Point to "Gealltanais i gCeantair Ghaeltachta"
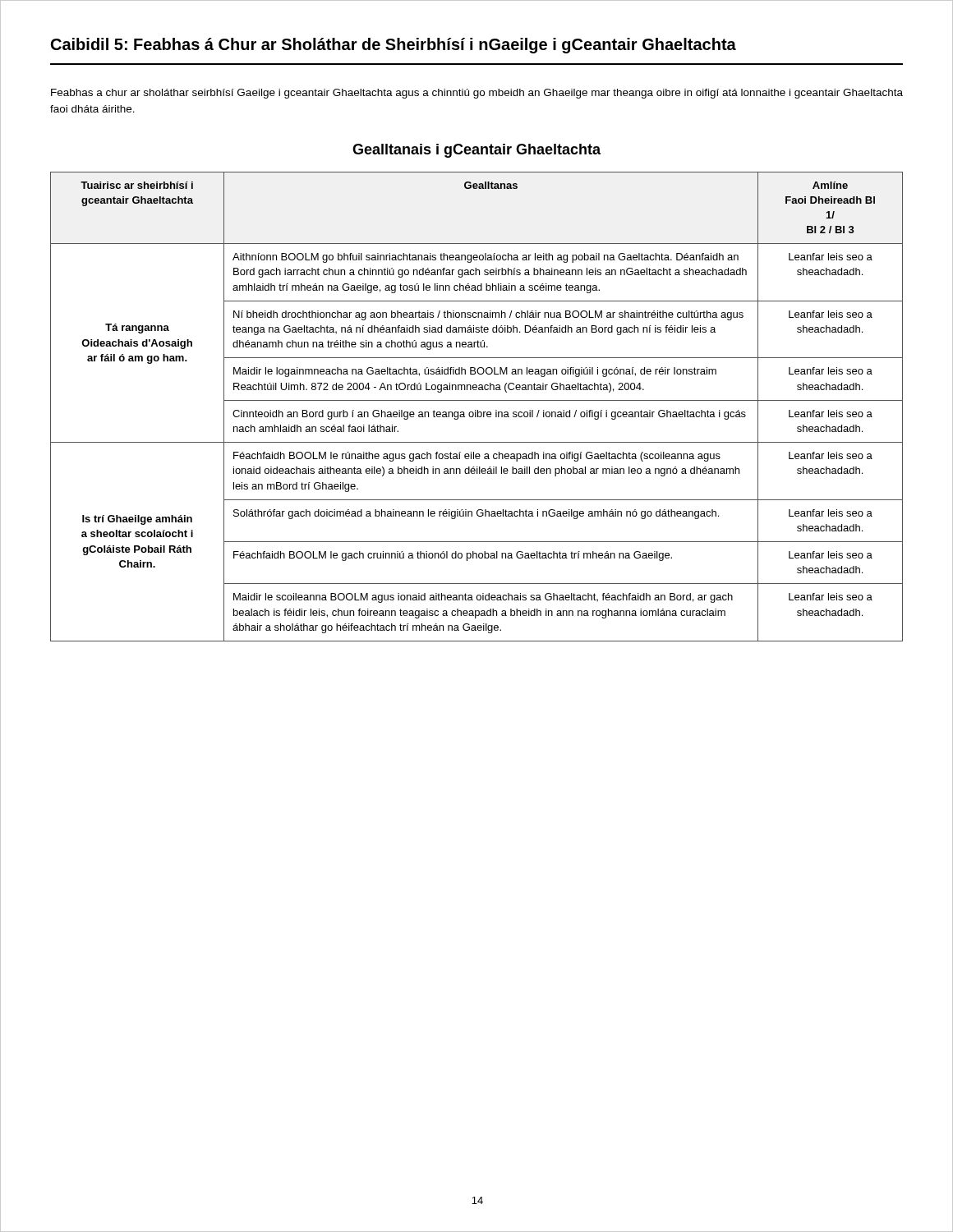This screenshot has width=953, height=1232. click(x=476, y=149)
